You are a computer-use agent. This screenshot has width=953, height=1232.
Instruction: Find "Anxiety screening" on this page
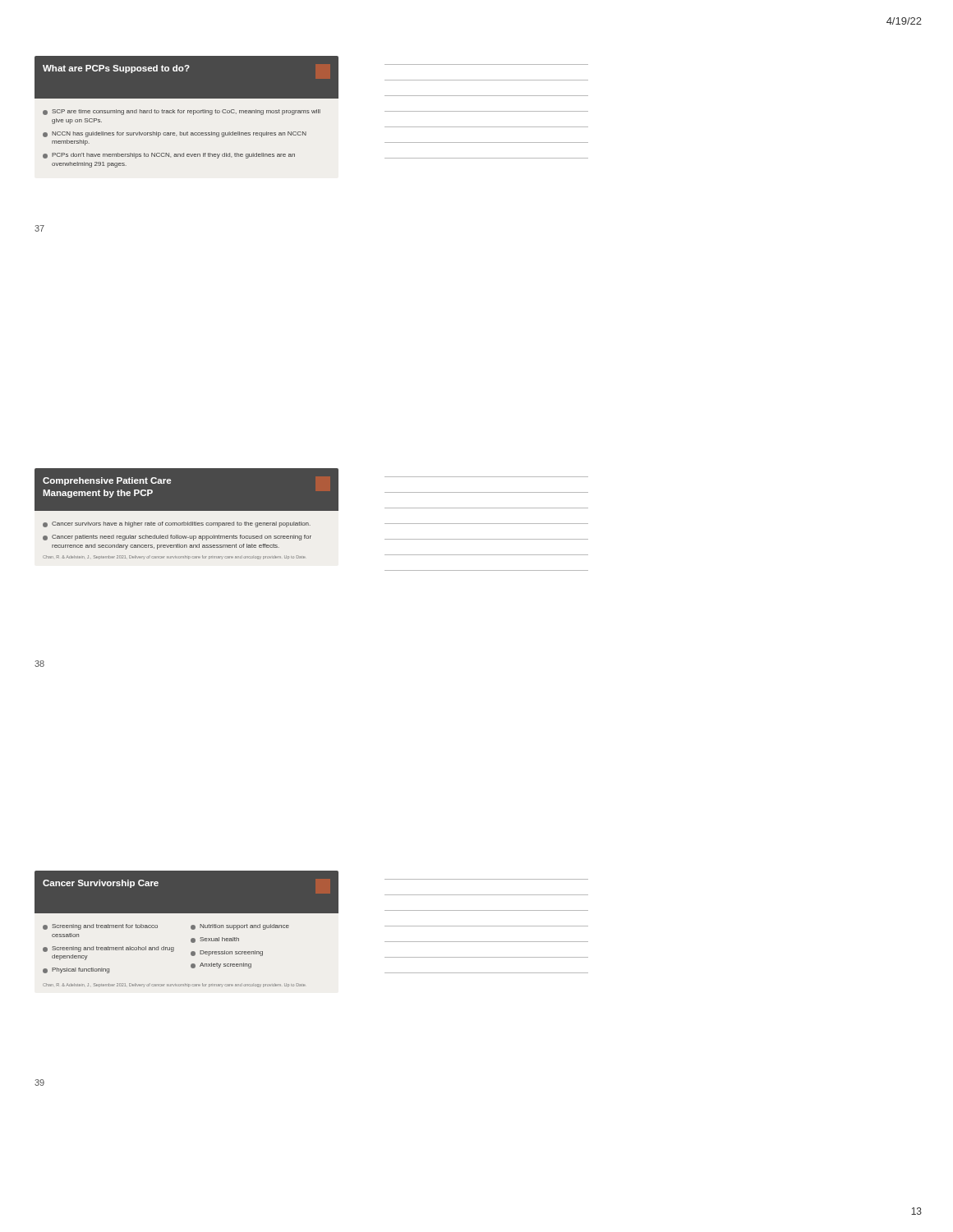point(221,966)
